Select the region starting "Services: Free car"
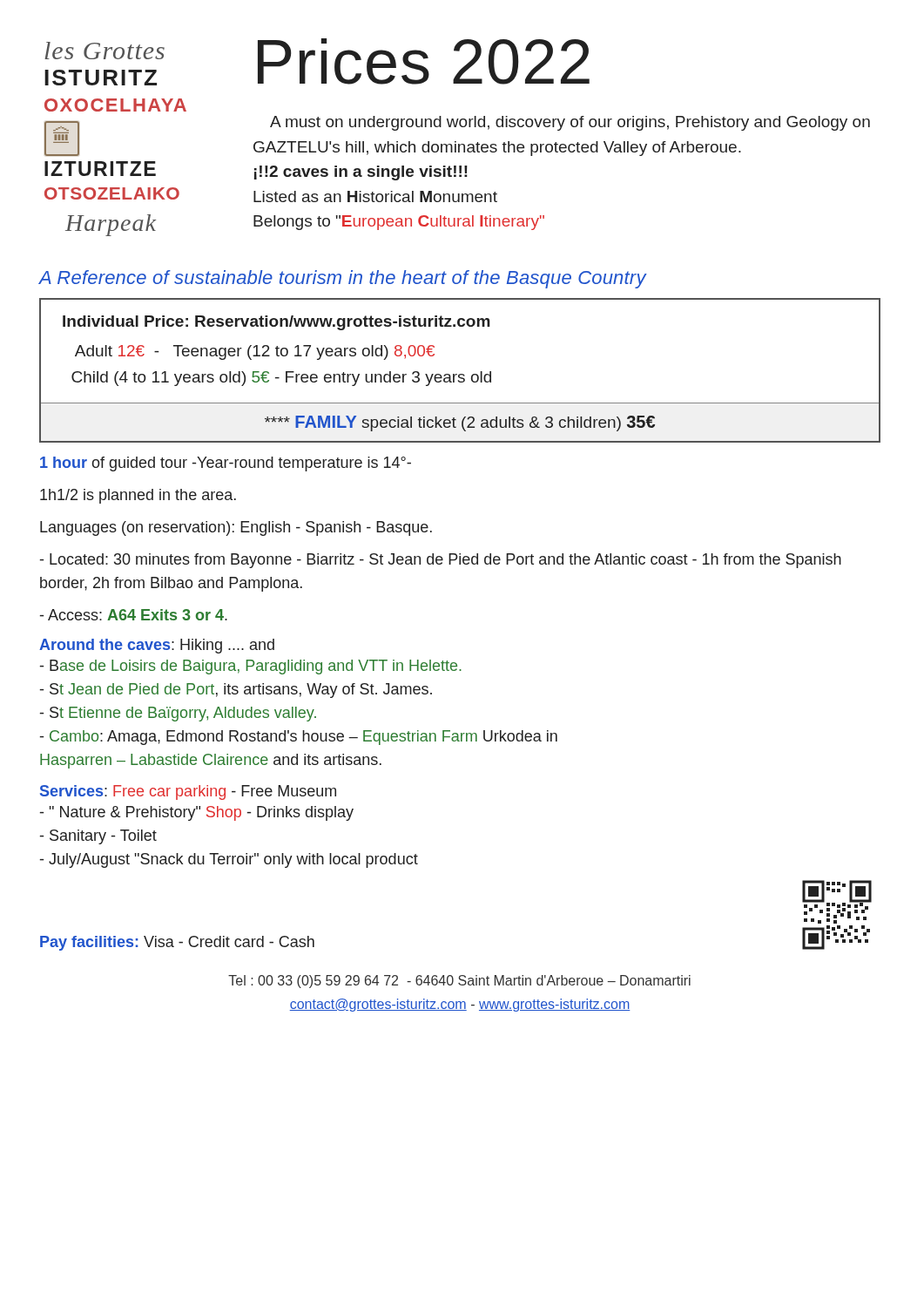 (x=228, y=825)
